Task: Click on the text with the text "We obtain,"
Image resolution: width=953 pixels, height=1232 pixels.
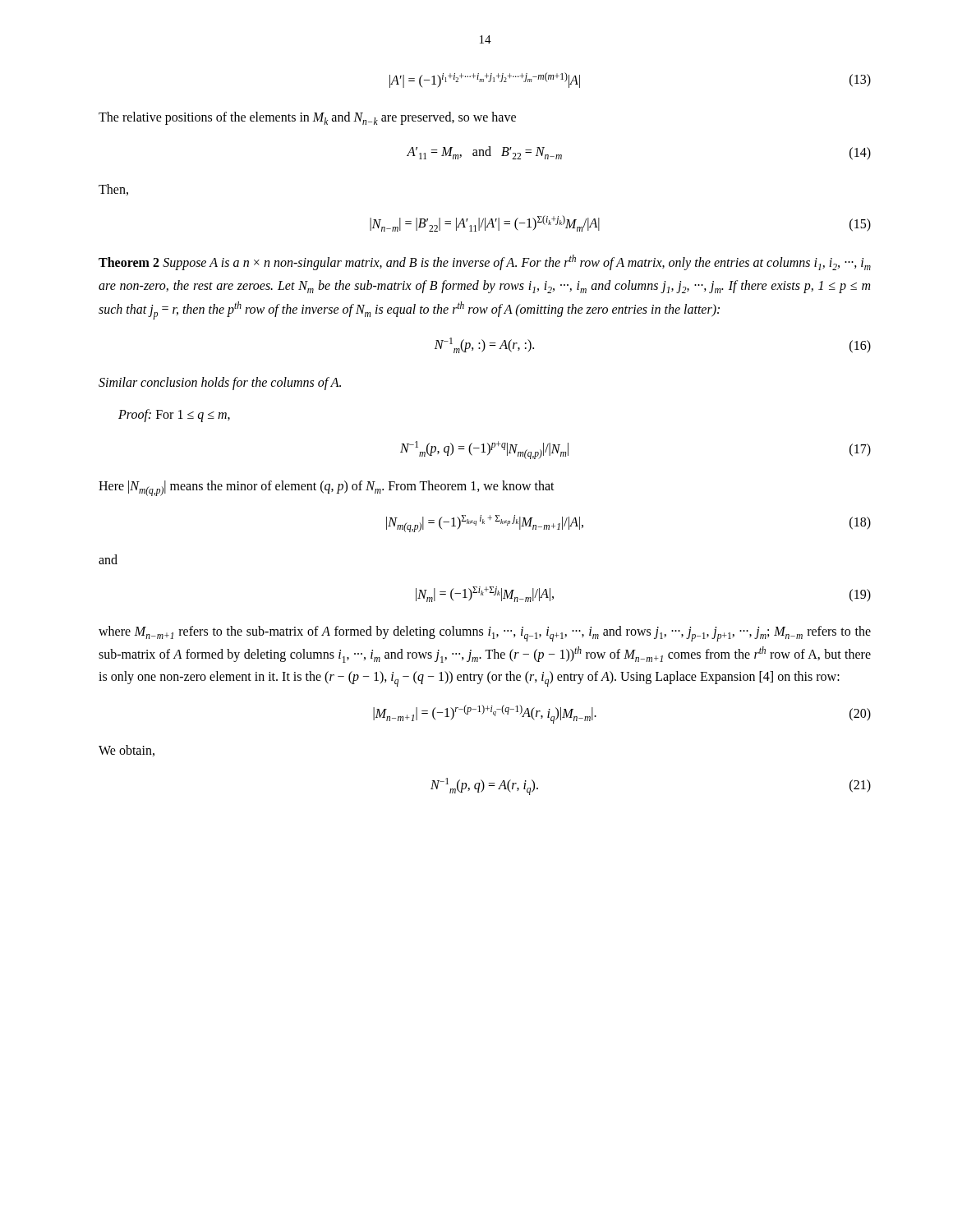Action: (127, 750)
